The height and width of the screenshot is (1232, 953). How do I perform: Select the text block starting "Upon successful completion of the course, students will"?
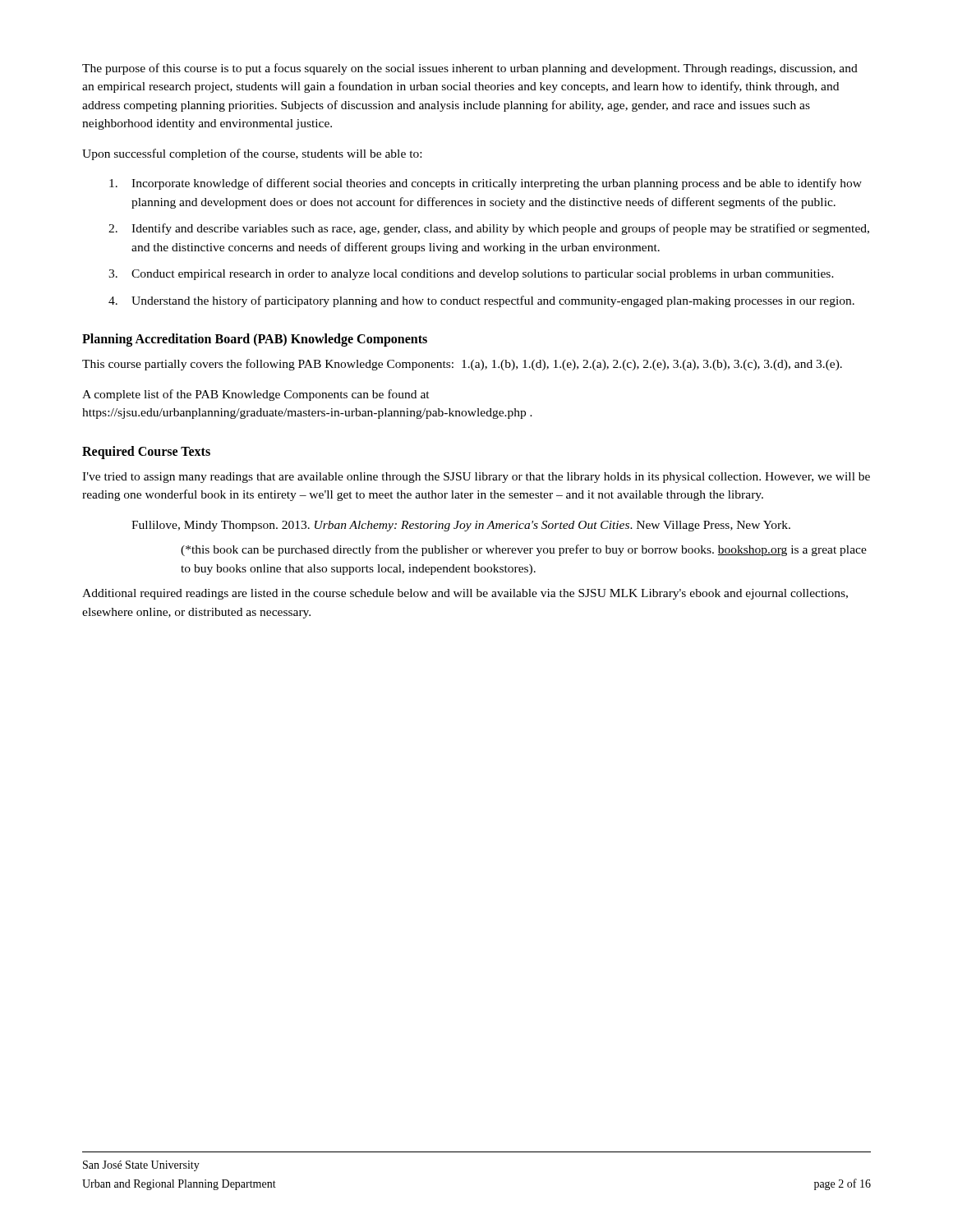click(252, 153)
